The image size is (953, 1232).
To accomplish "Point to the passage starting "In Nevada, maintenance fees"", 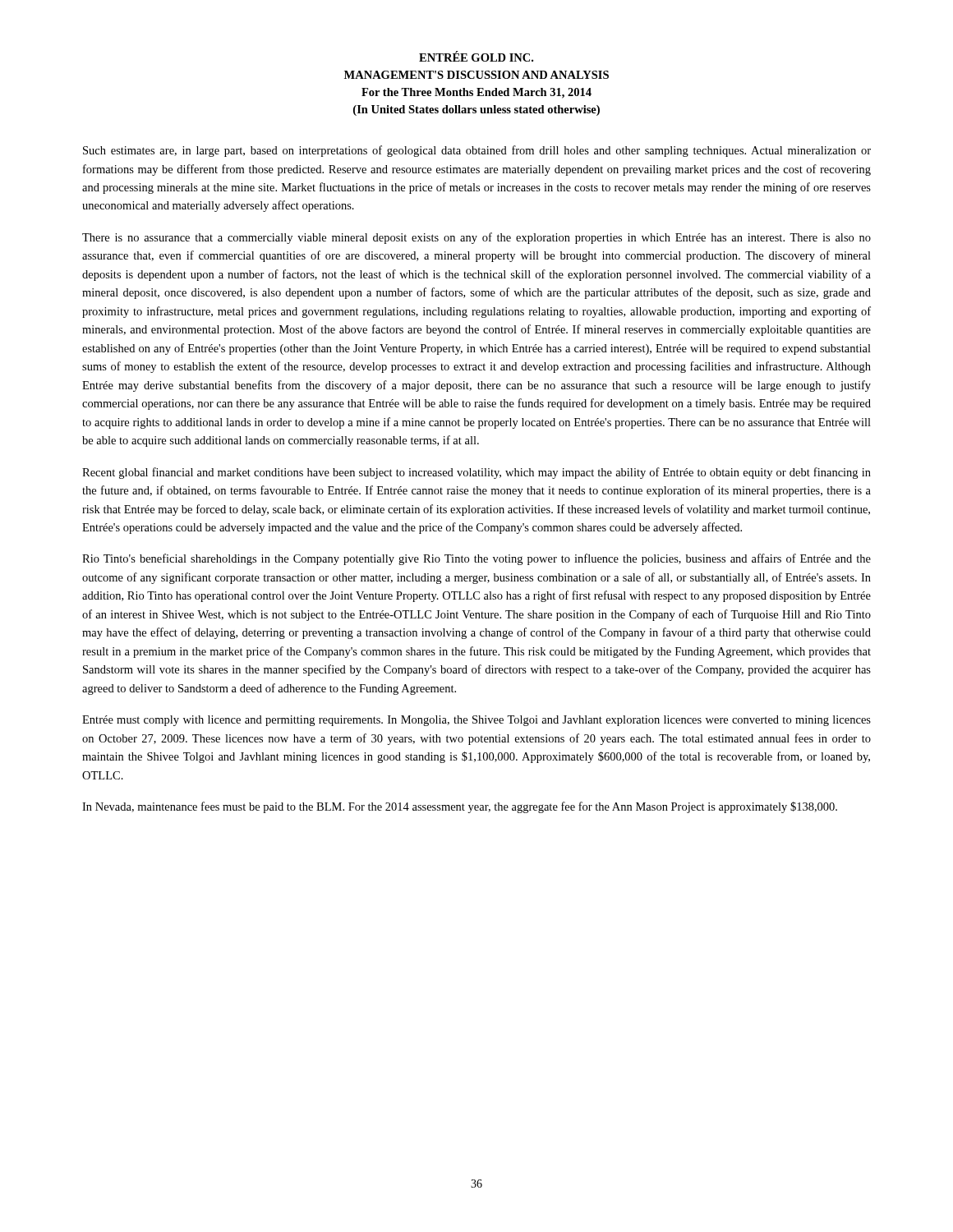I will pos(460,807).
